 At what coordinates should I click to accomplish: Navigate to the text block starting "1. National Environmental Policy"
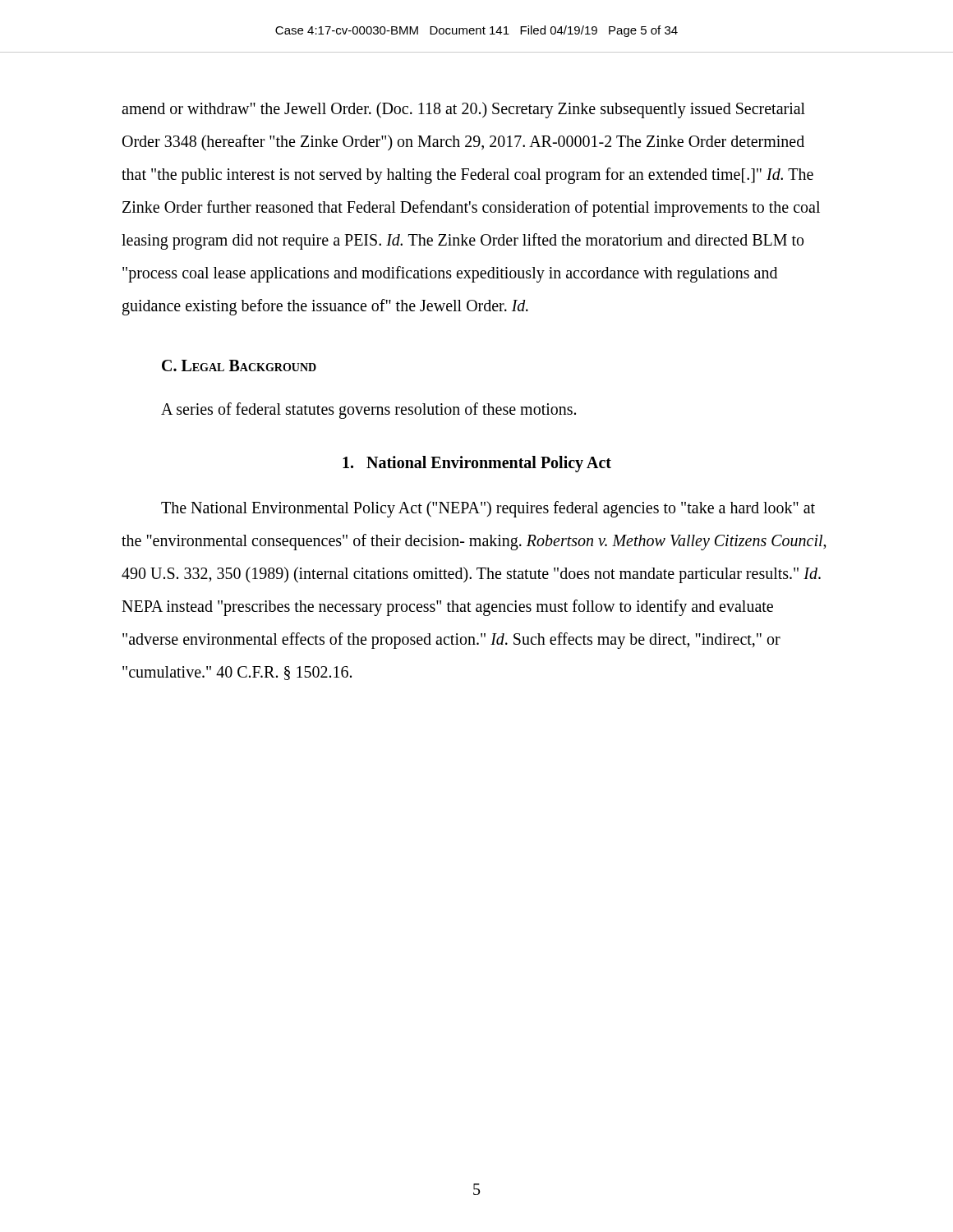click(x=476, y=462)
